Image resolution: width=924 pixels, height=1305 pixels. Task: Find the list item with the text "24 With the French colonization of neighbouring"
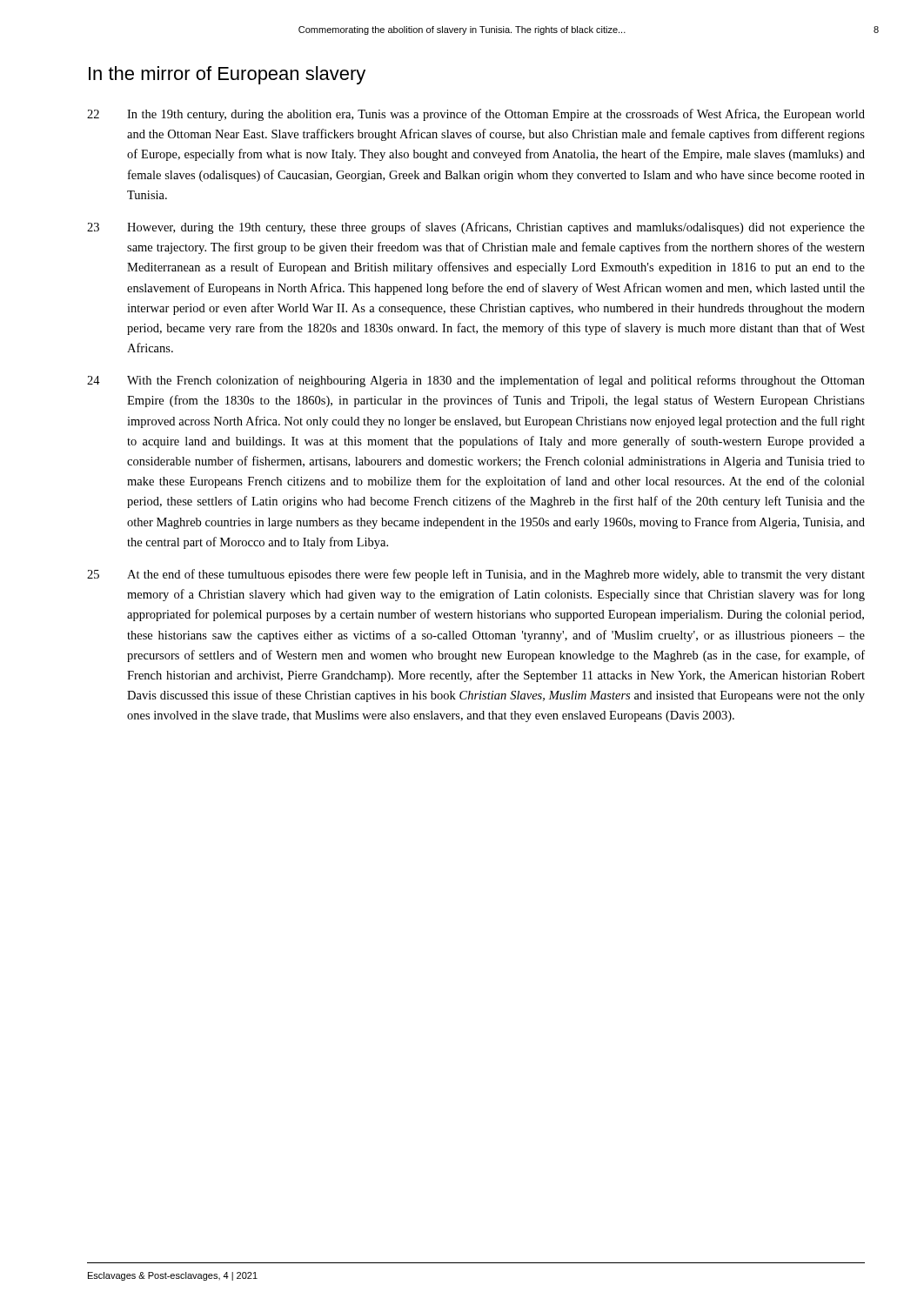pyautogui.click(x=476, y=462)
